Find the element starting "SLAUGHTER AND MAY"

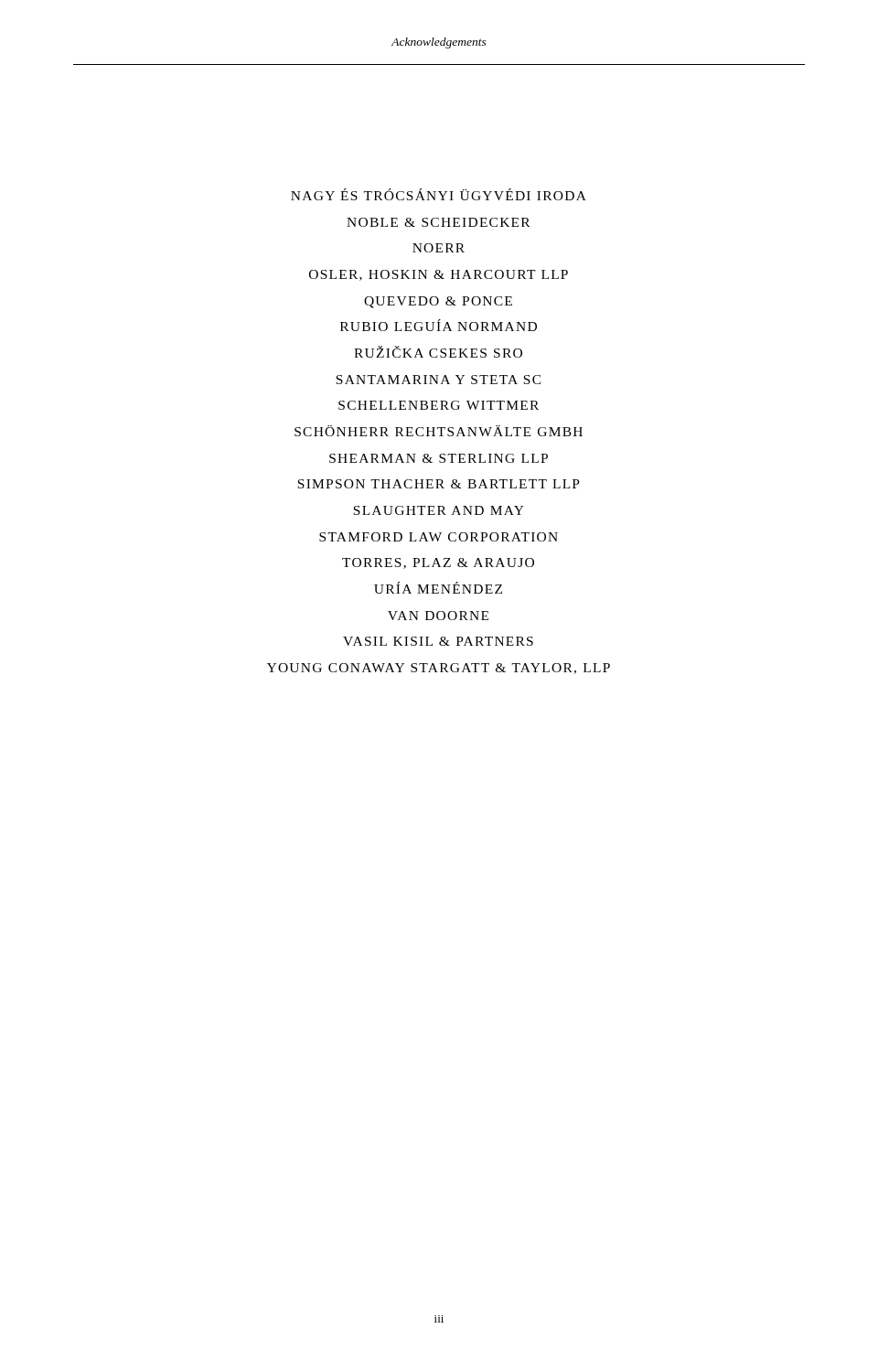[x=439, y=510]
